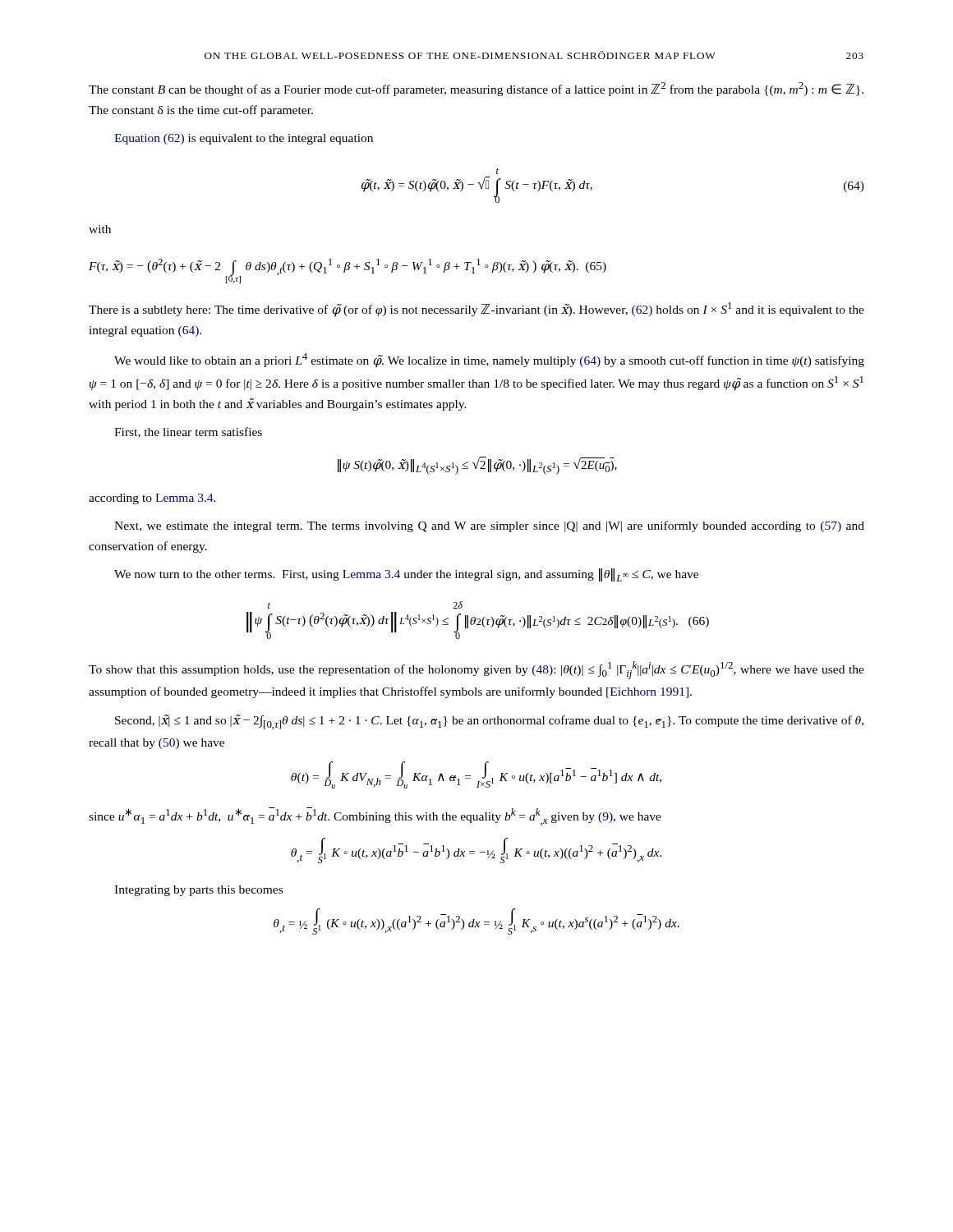The image size is (953, 1232).
Task: Where is the passage that starts "To show that this assumption holds, use the"?
Action: pyautogui.click(x=476, y=679)
